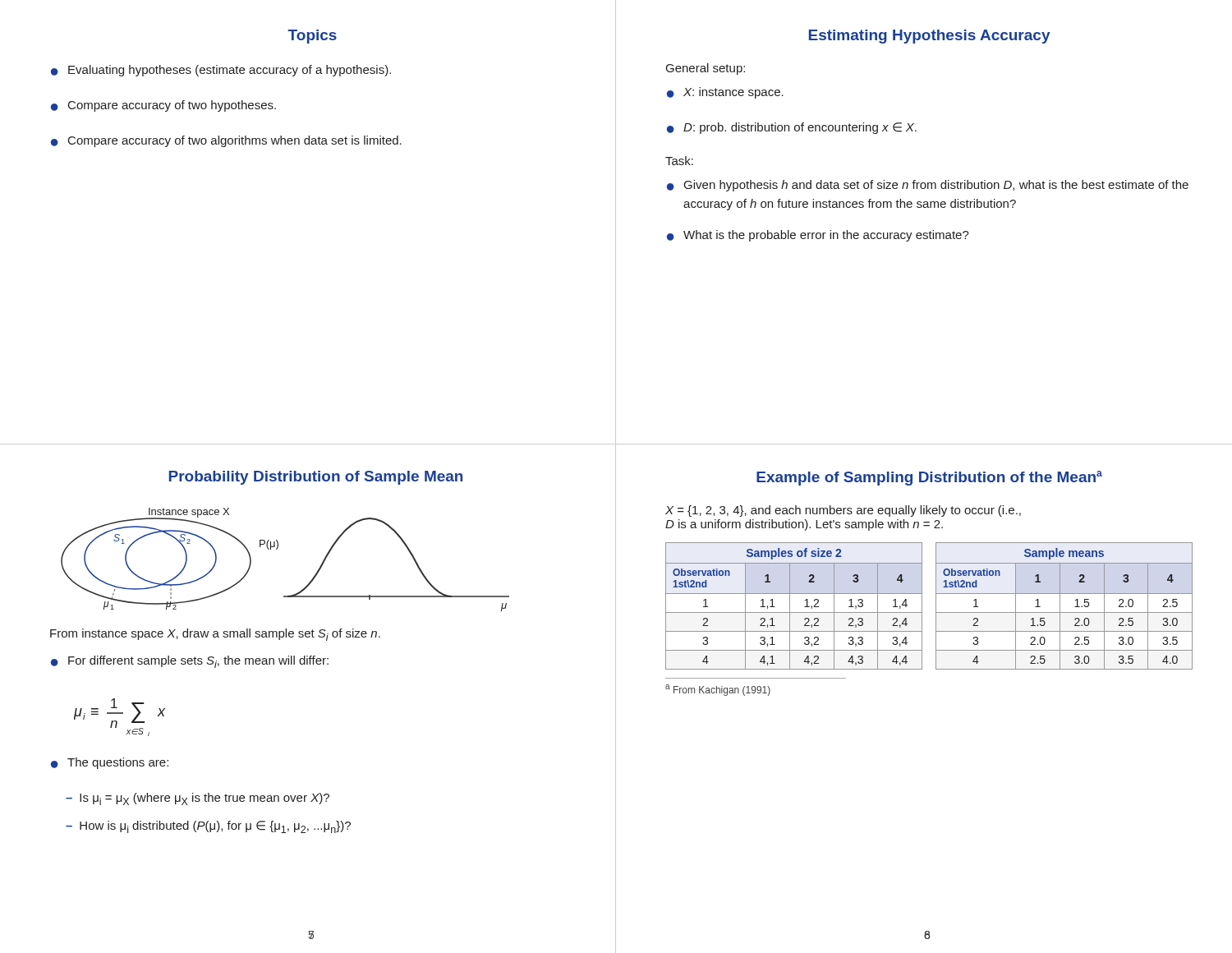Screen dimensions: 953x1232
Task: Locate the element starting "●What is the"
Action: pyautogui.click(x=817, y=237)
